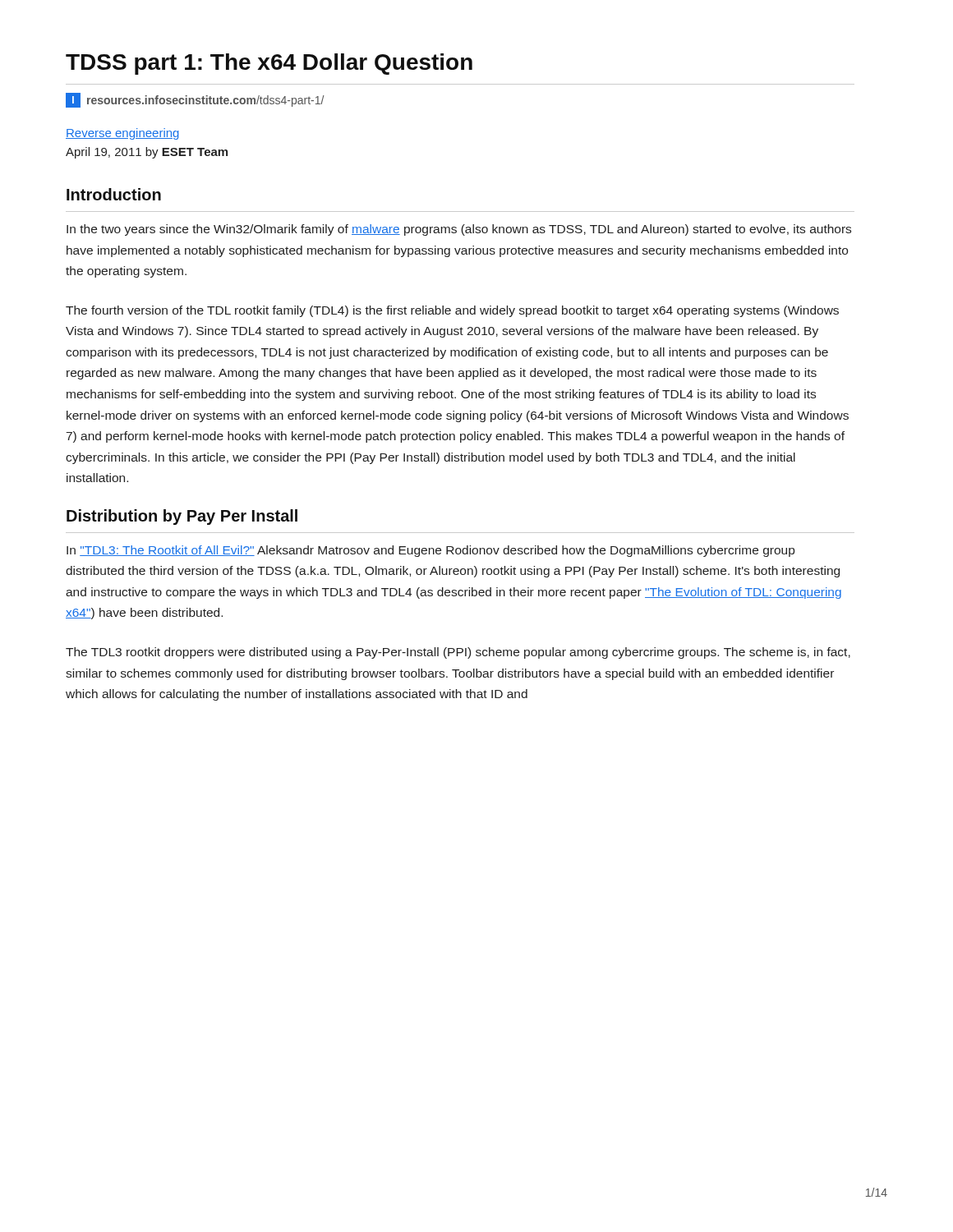This screenshot has height=1232, width=953.
Task: Click on the title that reads "TDSS part 1: The x64 Dollar Question"
Action: [x=460, y=67]
